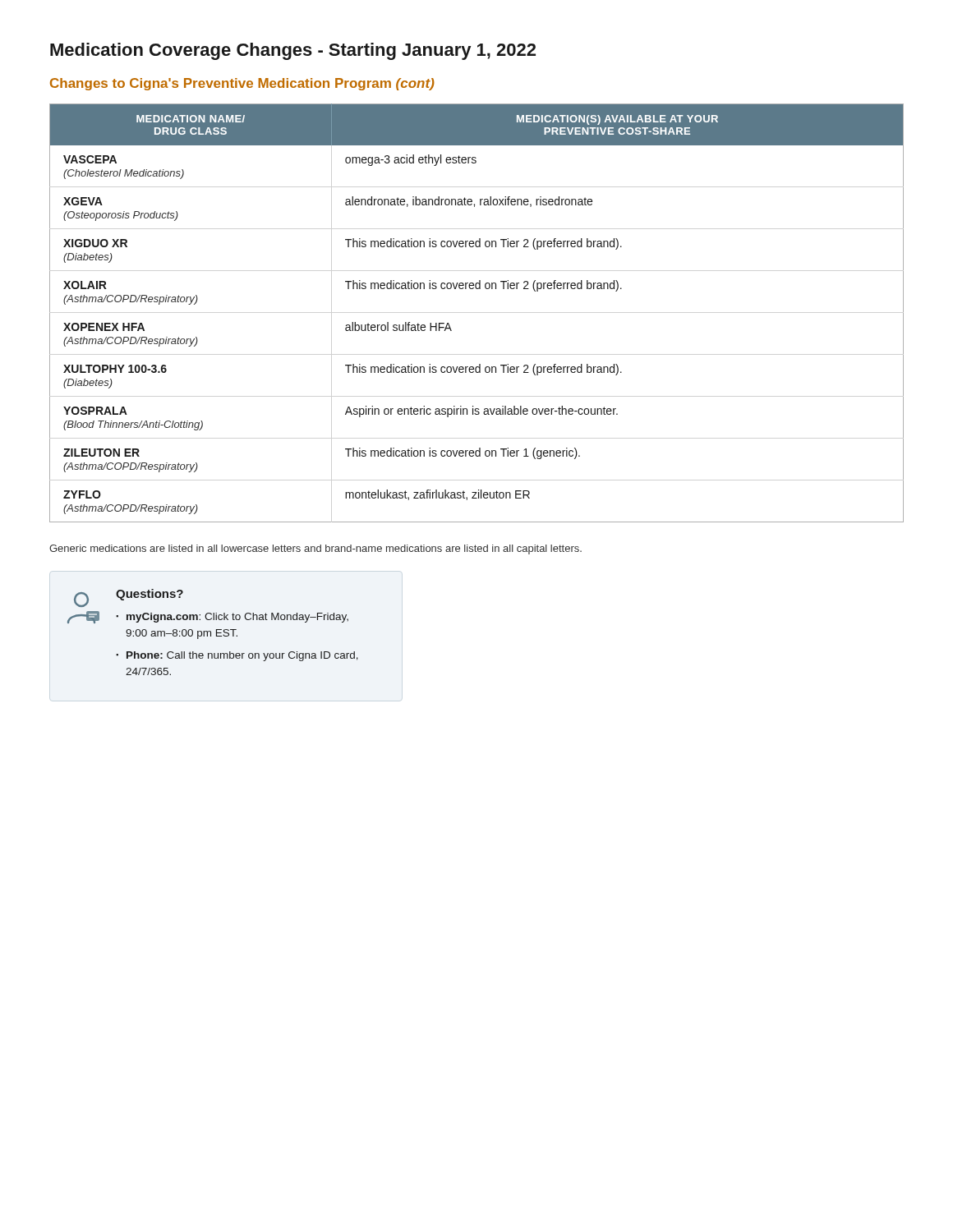The image size is (953, 1232).
Task: Find the section header with the text "Changes to Cigna's Preventive Medication Program (cont)"
Action: [x=242, y=84]
